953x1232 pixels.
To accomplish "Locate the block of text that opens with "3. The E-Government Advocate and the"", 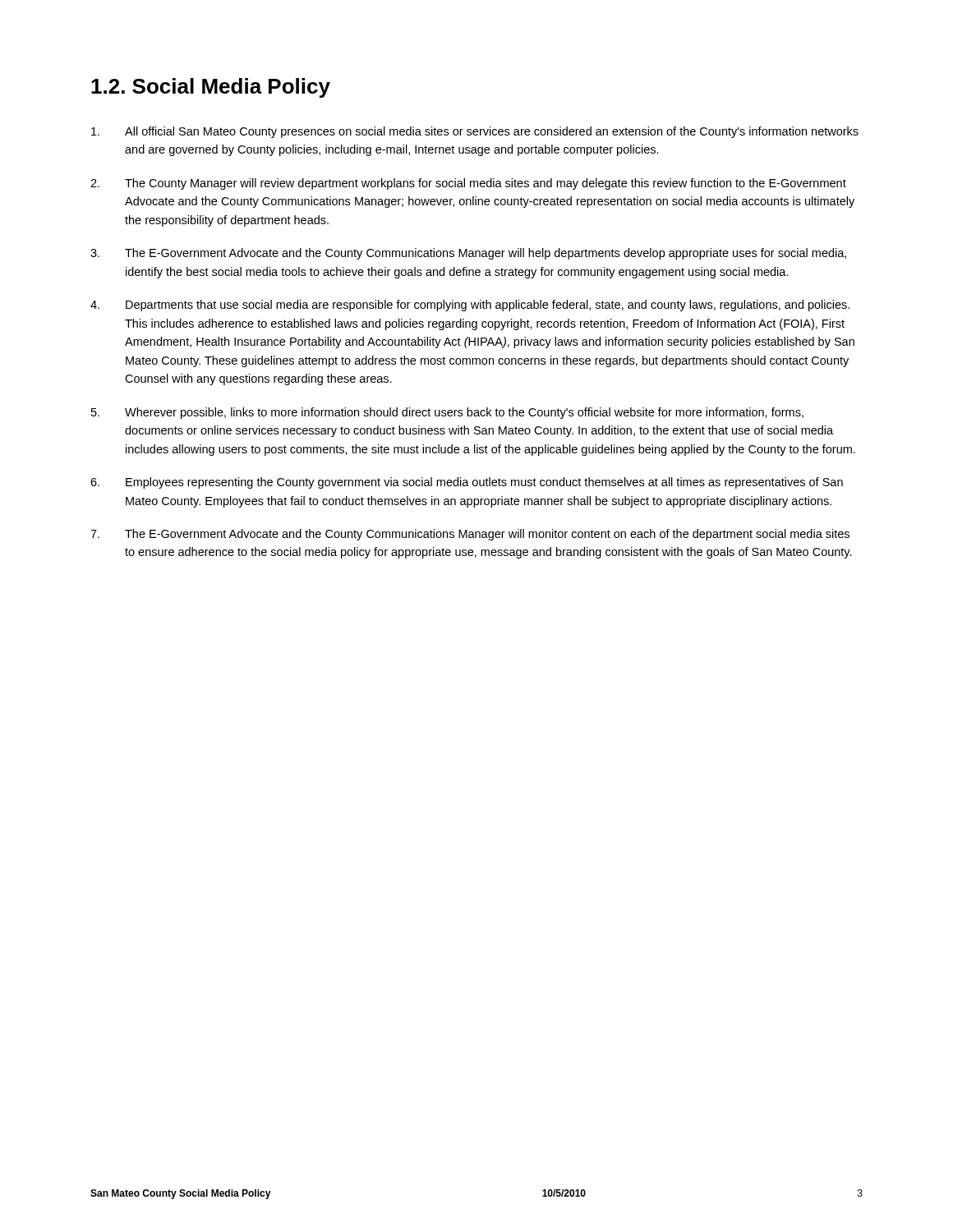I will click(476, 263).
